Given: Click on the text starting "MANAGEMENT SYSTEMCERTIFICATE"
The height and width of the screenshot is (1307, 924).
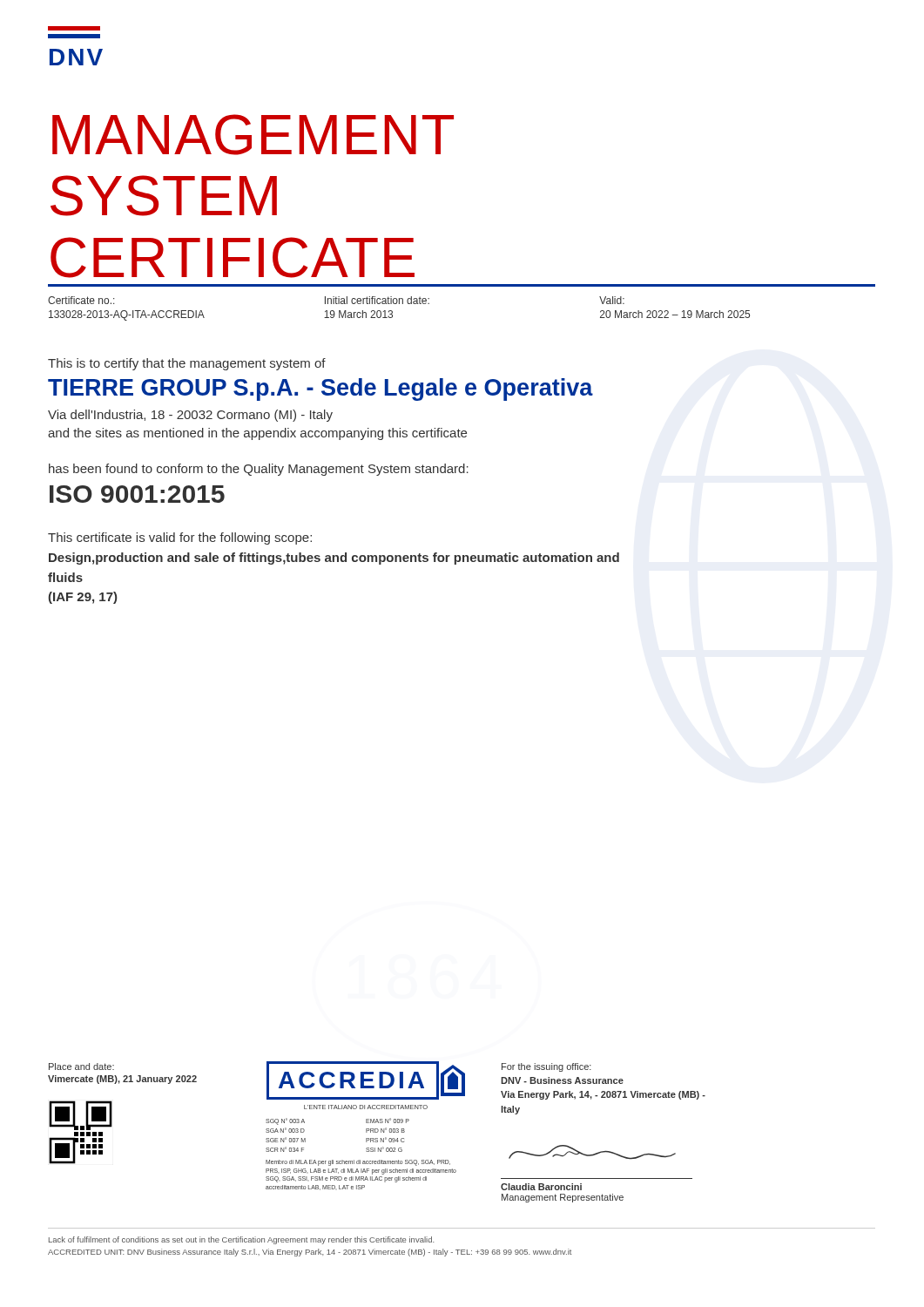Looking at the screenshot, I should (x=253, y=135).
